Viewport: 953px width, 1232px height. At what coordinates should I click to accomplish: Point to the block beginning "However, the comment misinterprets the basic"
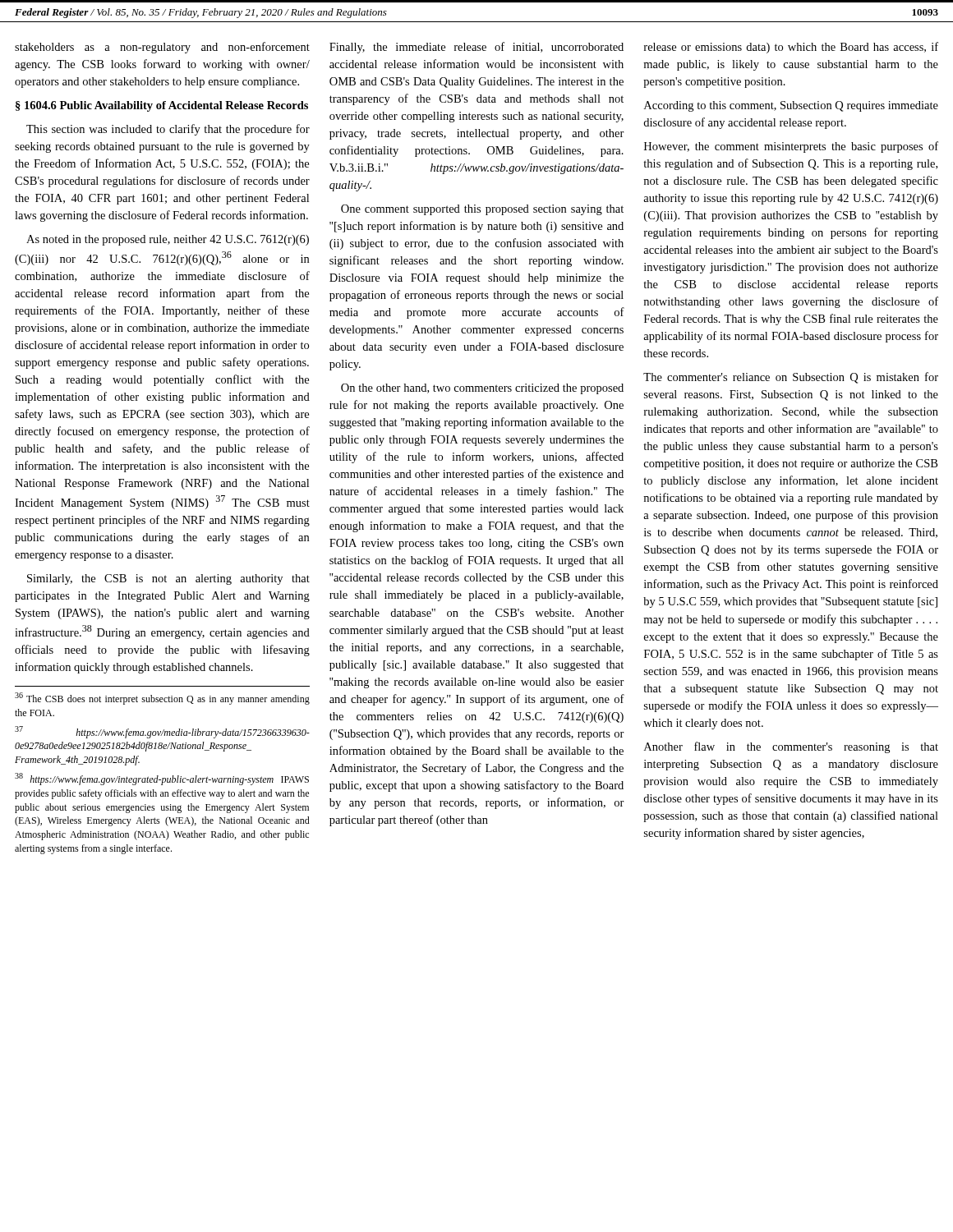pos(791,250)
